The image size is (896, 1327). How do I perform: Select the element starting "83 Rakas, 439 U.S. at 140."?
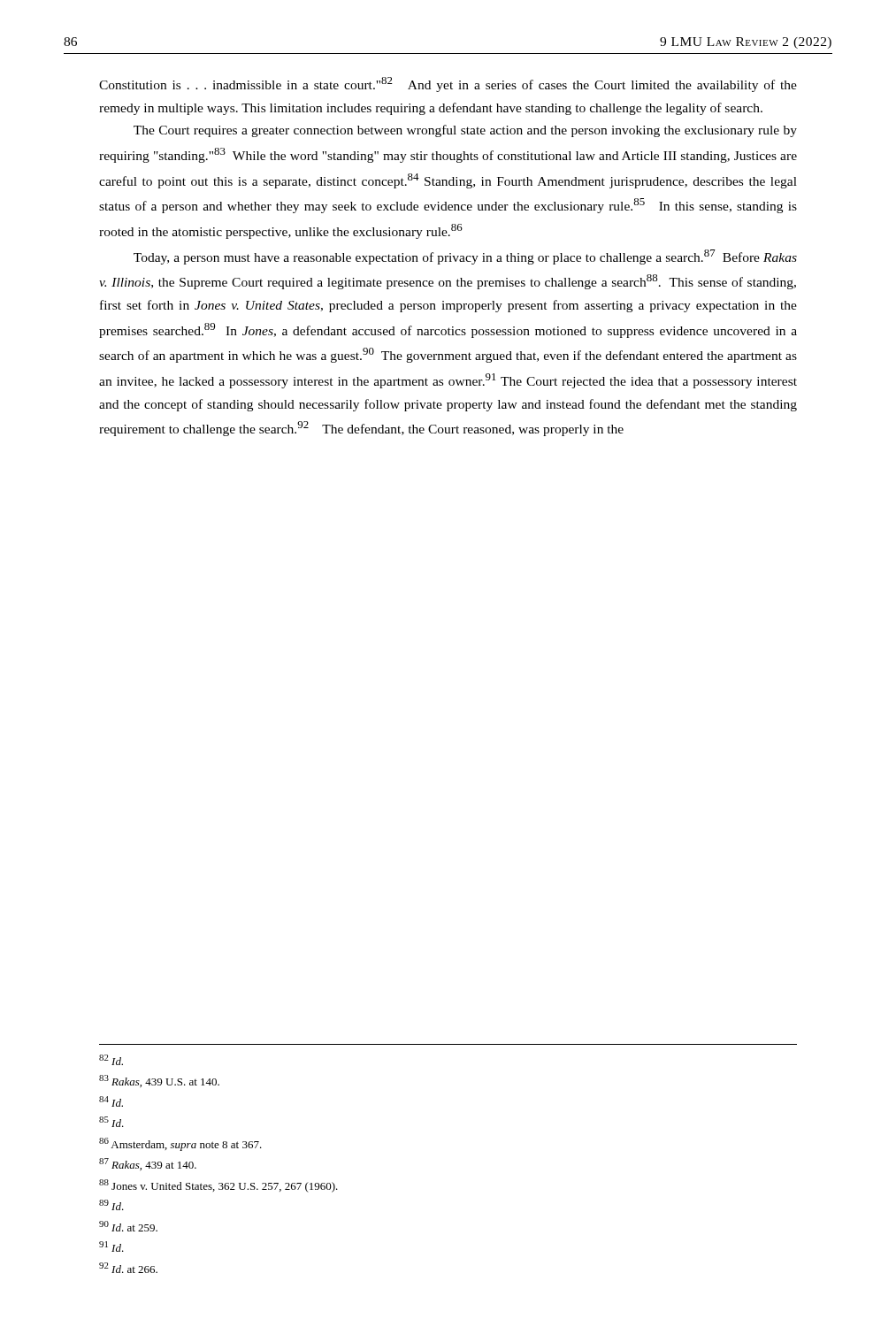point(159,1081)
